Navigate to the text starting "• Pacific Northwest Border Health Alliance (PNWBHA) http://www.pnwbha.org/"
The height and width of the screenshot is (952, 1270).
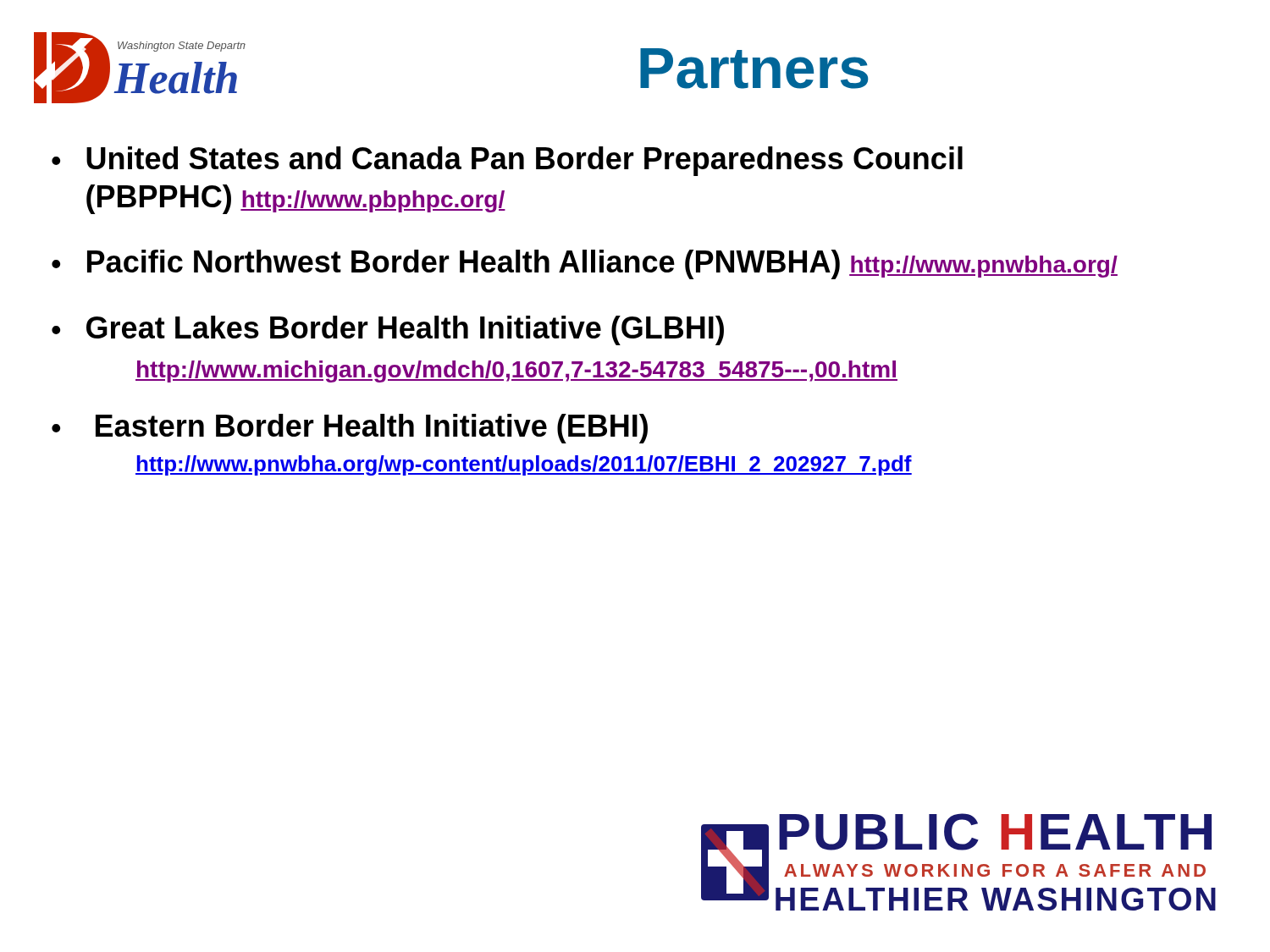(584, 262)
